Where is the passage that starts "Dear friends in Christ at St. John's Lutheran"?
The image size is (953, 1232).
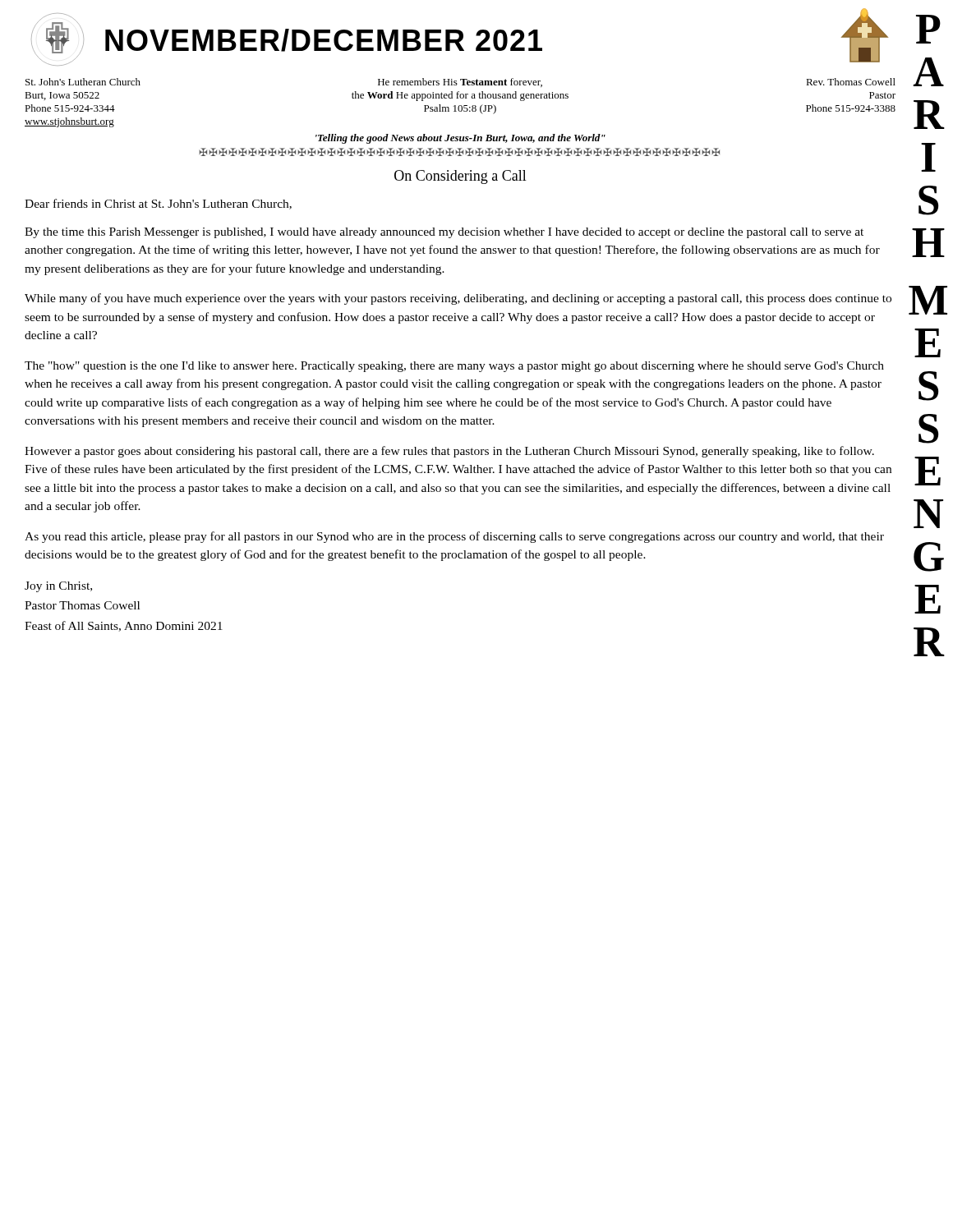click(x=158, y=203)
